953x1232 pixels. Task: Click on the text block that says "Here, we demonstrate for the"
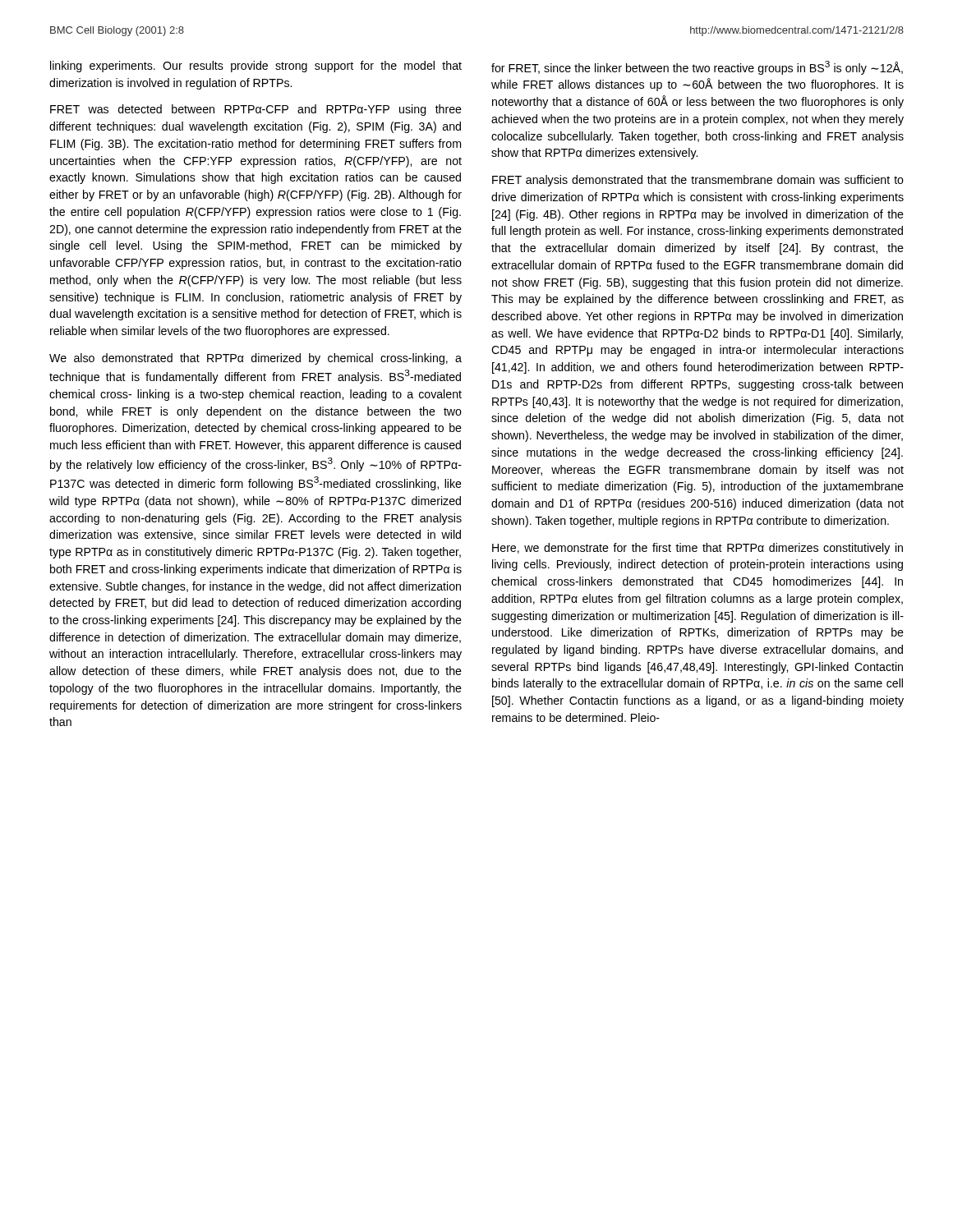(698, 633)
